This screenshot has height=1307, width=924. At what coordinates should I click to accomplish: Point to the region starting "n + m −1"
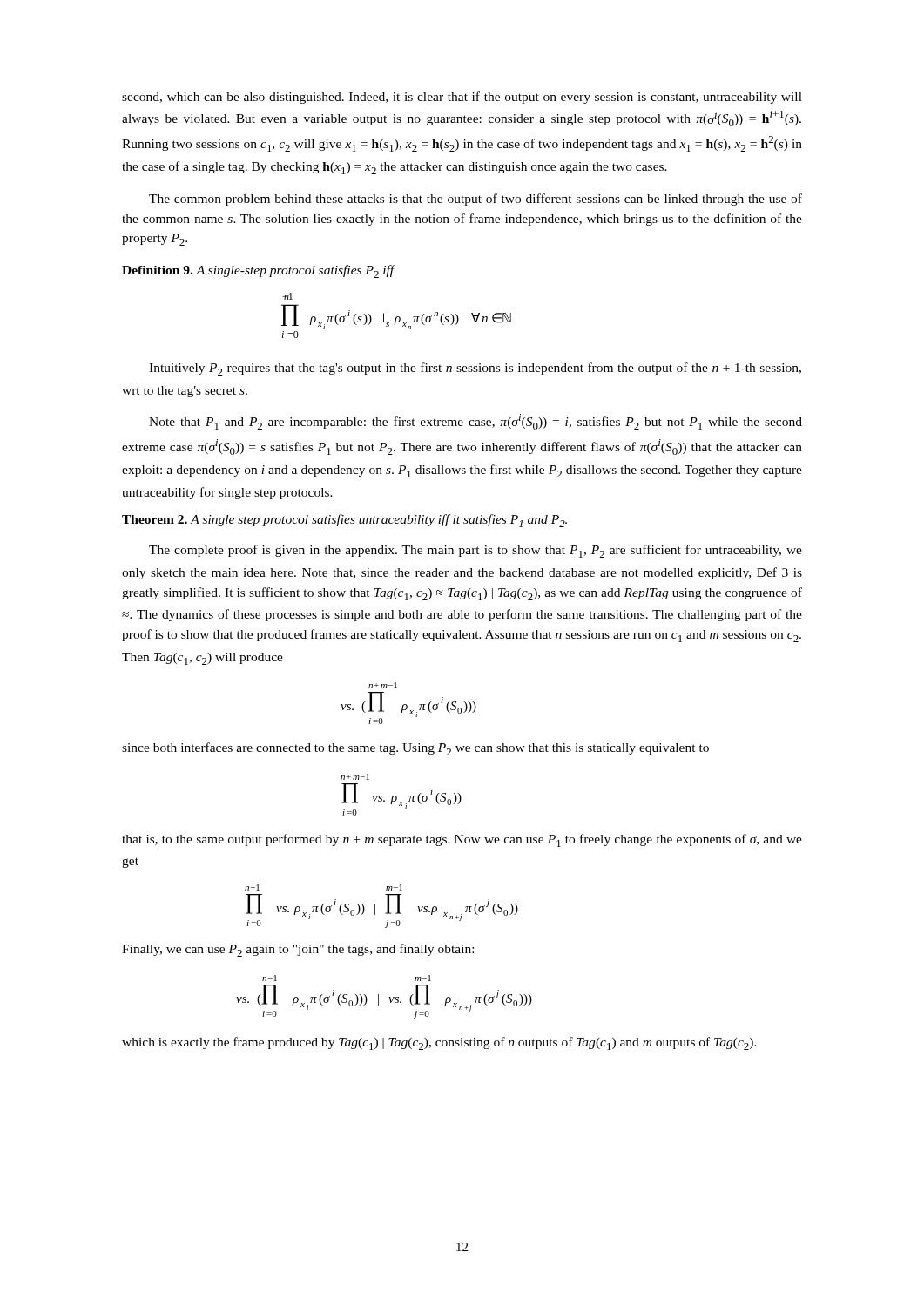point(462,796)
